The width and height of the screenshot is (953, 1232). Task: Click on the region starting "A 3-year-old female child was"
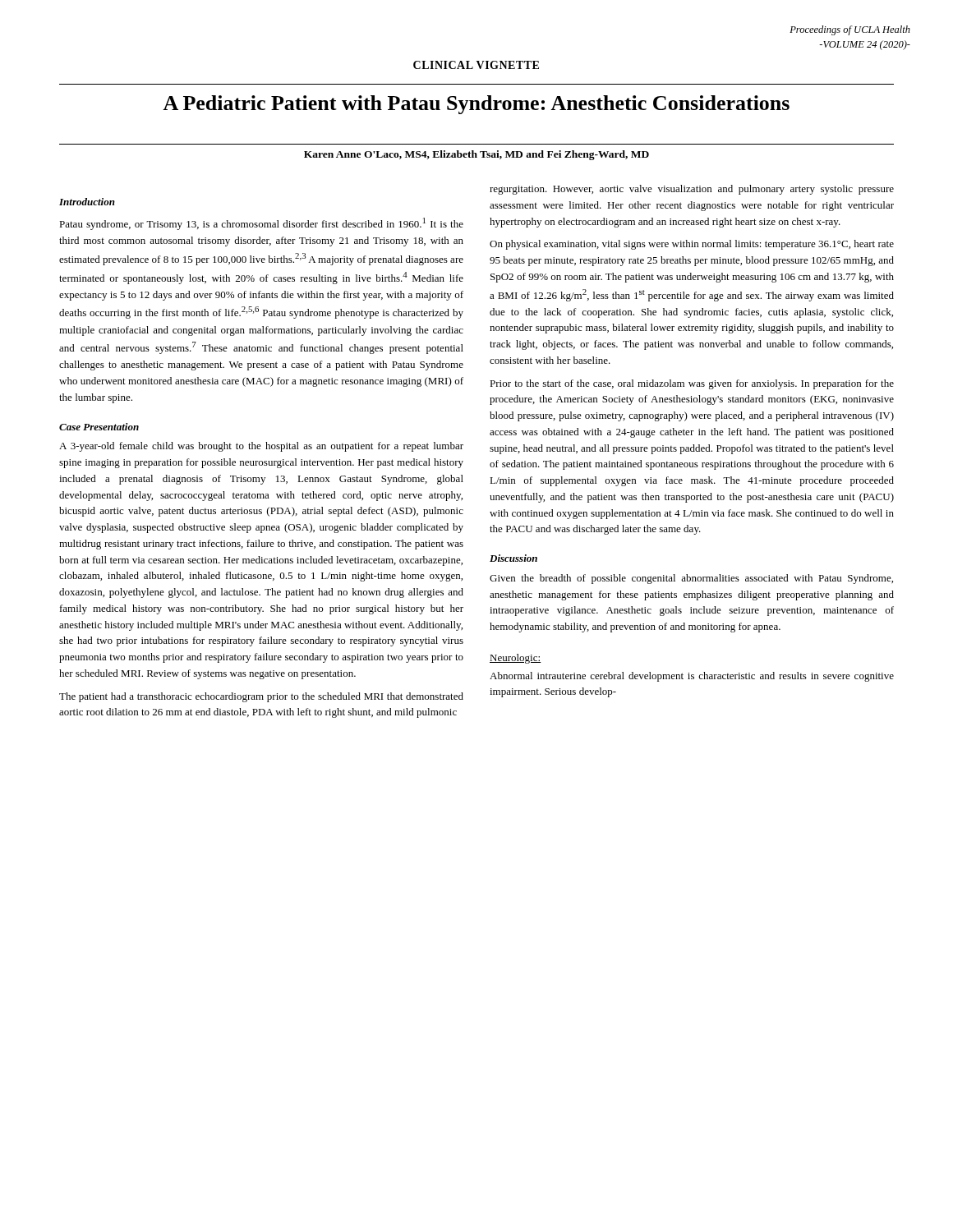261,579
